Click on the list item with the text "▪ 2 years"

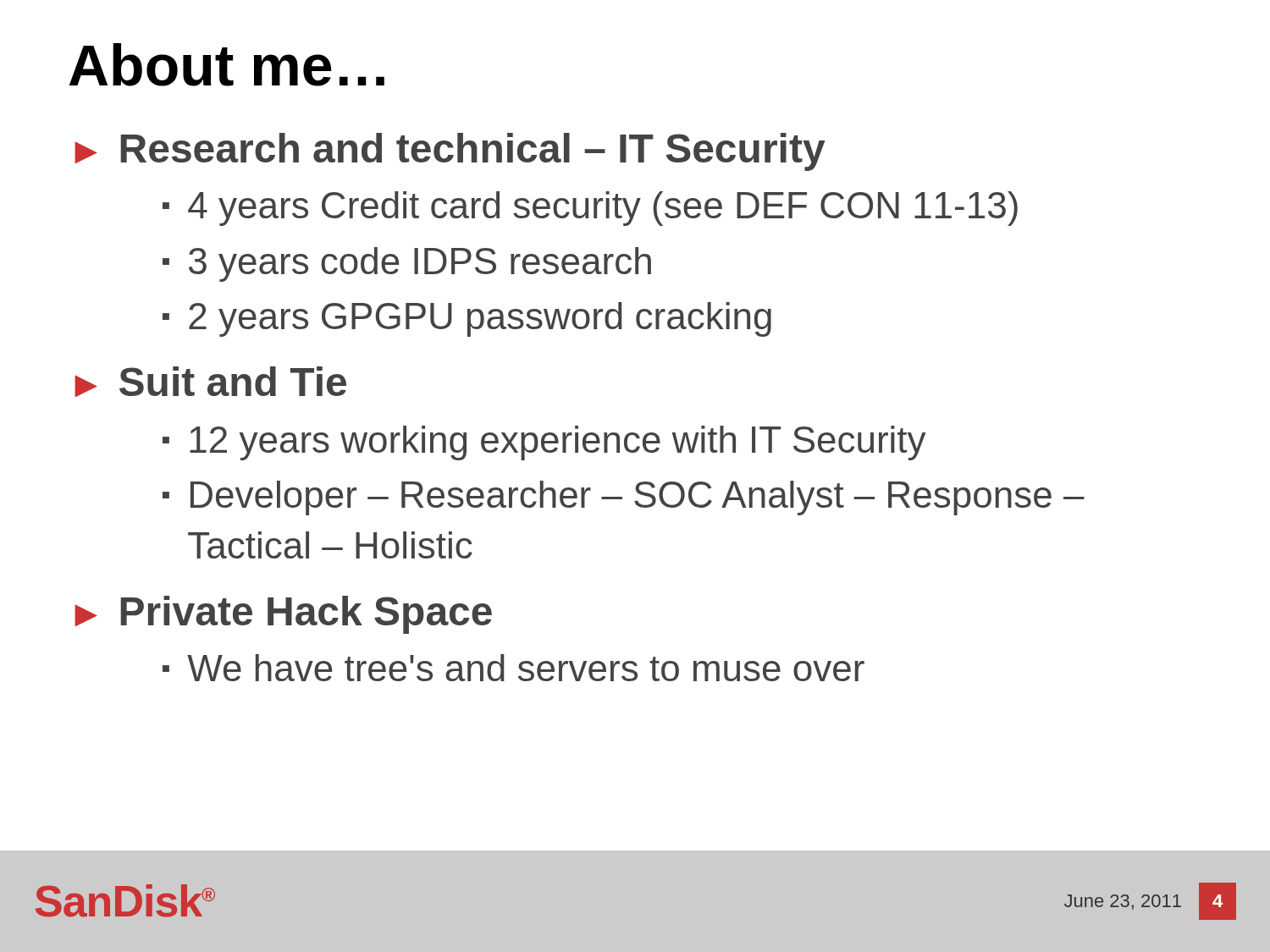coord(682,316)
